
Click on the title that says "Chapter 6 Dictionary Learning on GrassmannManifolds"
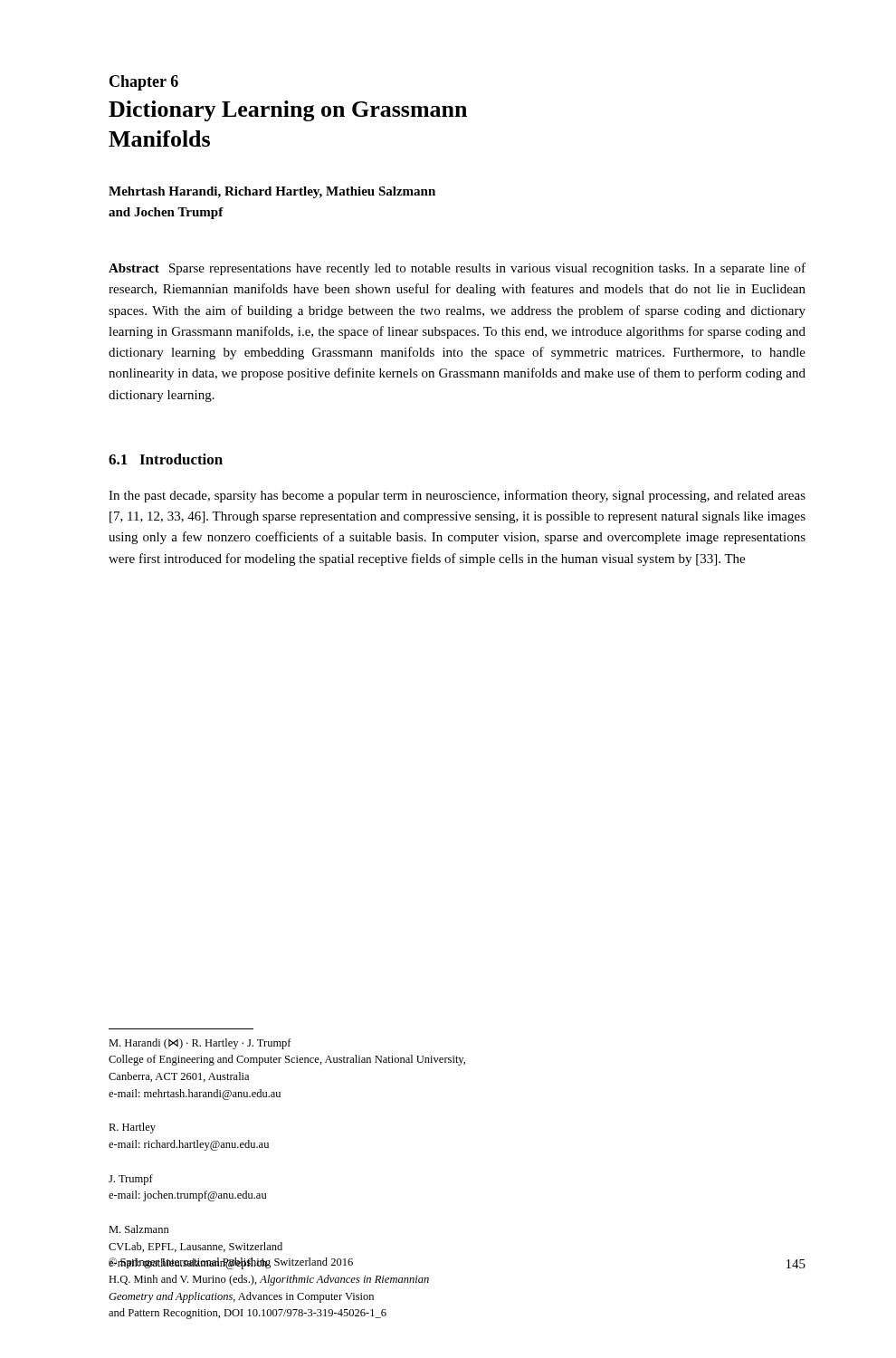pos(457,113)
